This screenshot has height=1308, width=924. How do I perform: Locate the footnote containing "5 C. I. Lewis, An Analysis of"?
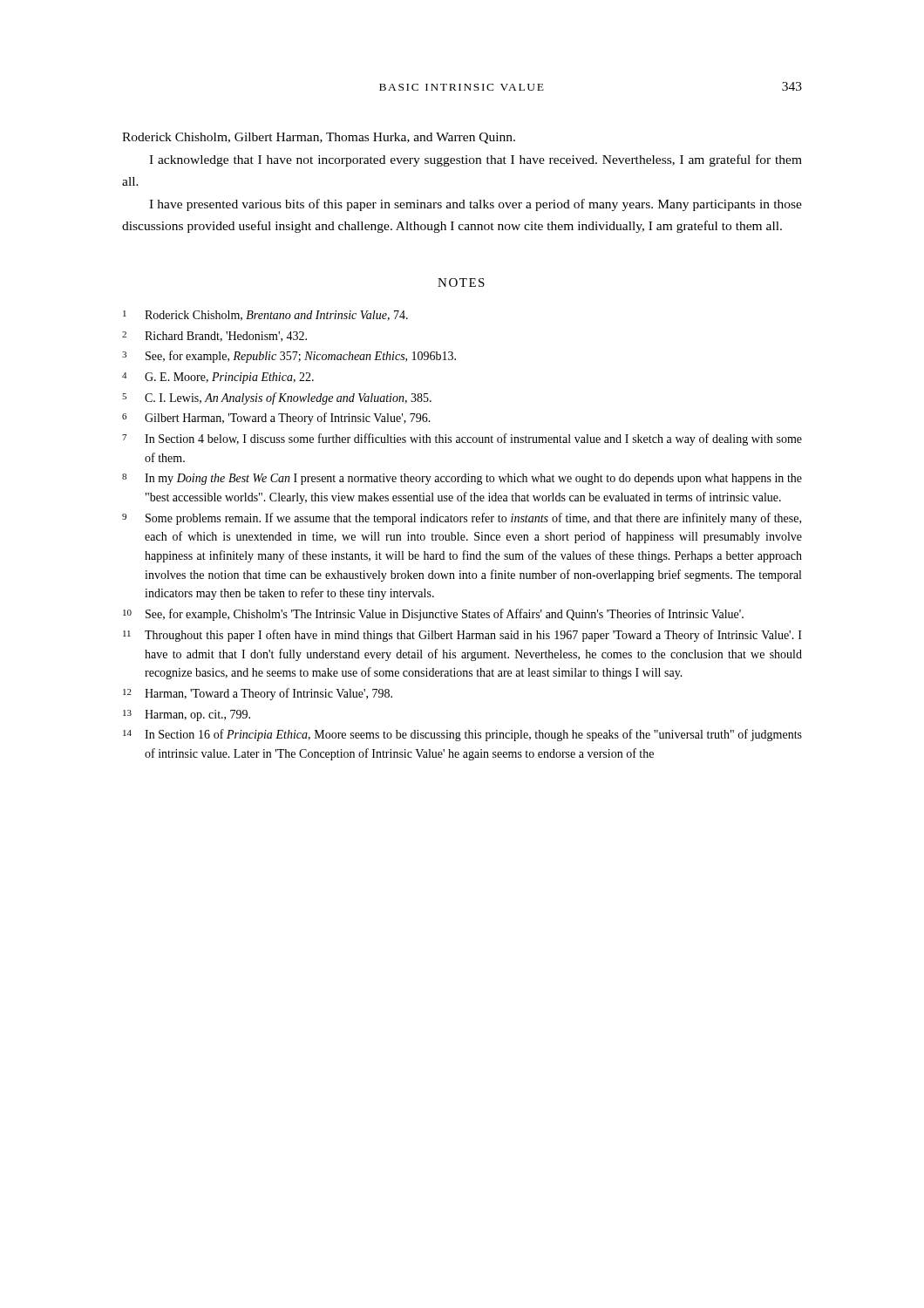click(x=277, y=396)
